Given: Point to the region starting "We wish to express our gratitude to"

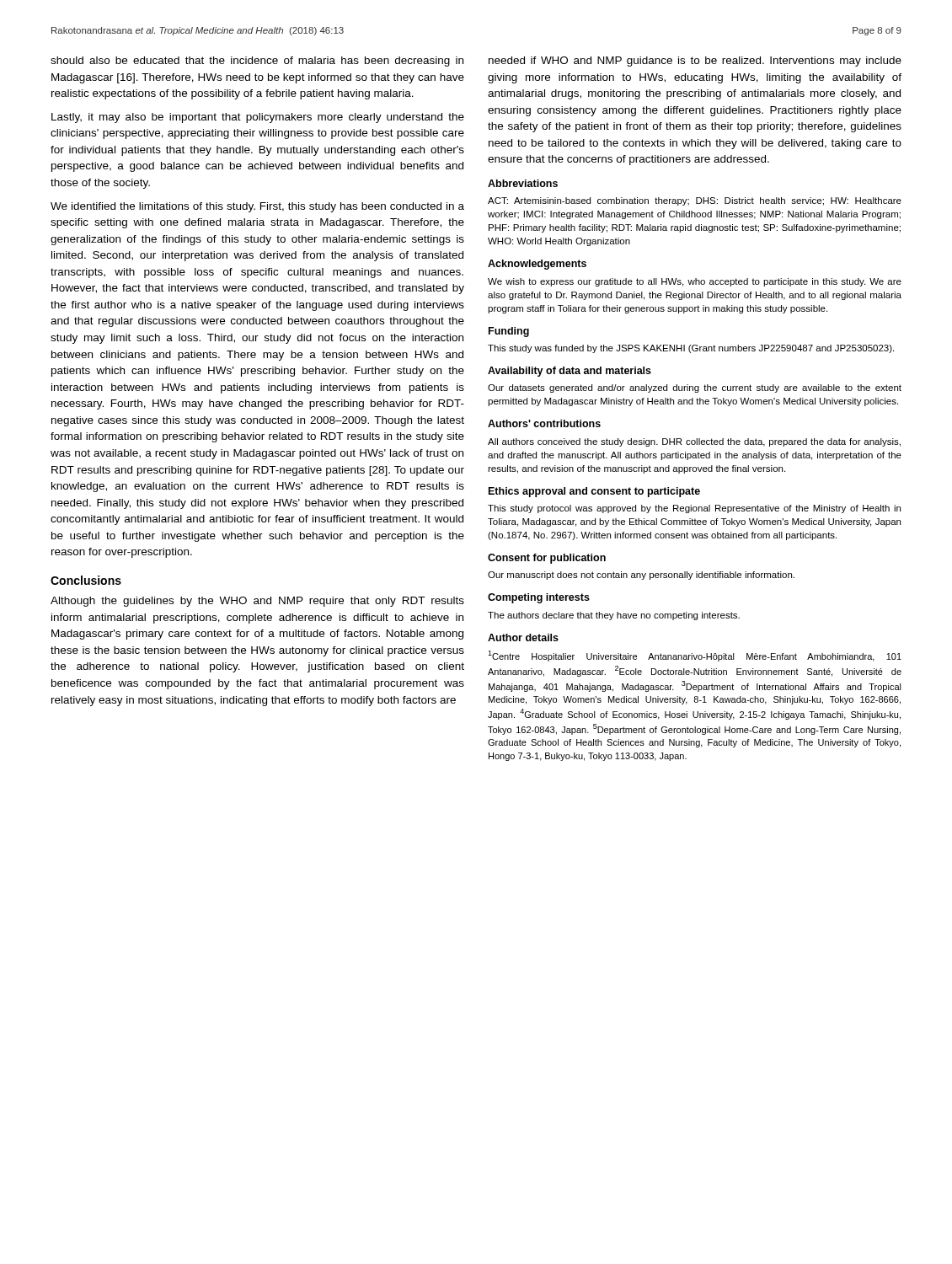Looking at the screenshot, I should [x=695, y=295].
